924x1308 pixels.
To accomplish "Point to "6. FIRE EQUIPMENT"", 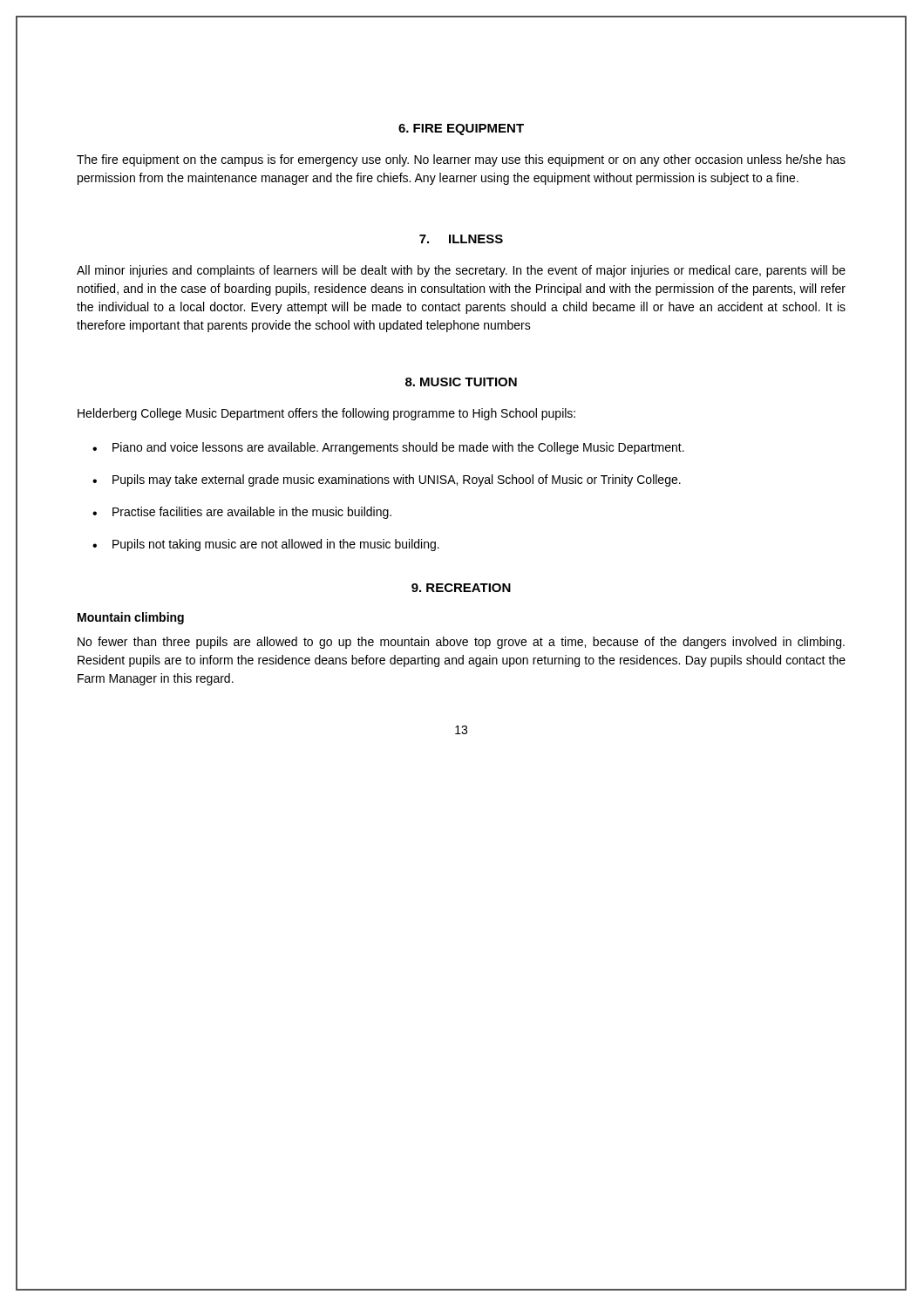I will point(461,128).
